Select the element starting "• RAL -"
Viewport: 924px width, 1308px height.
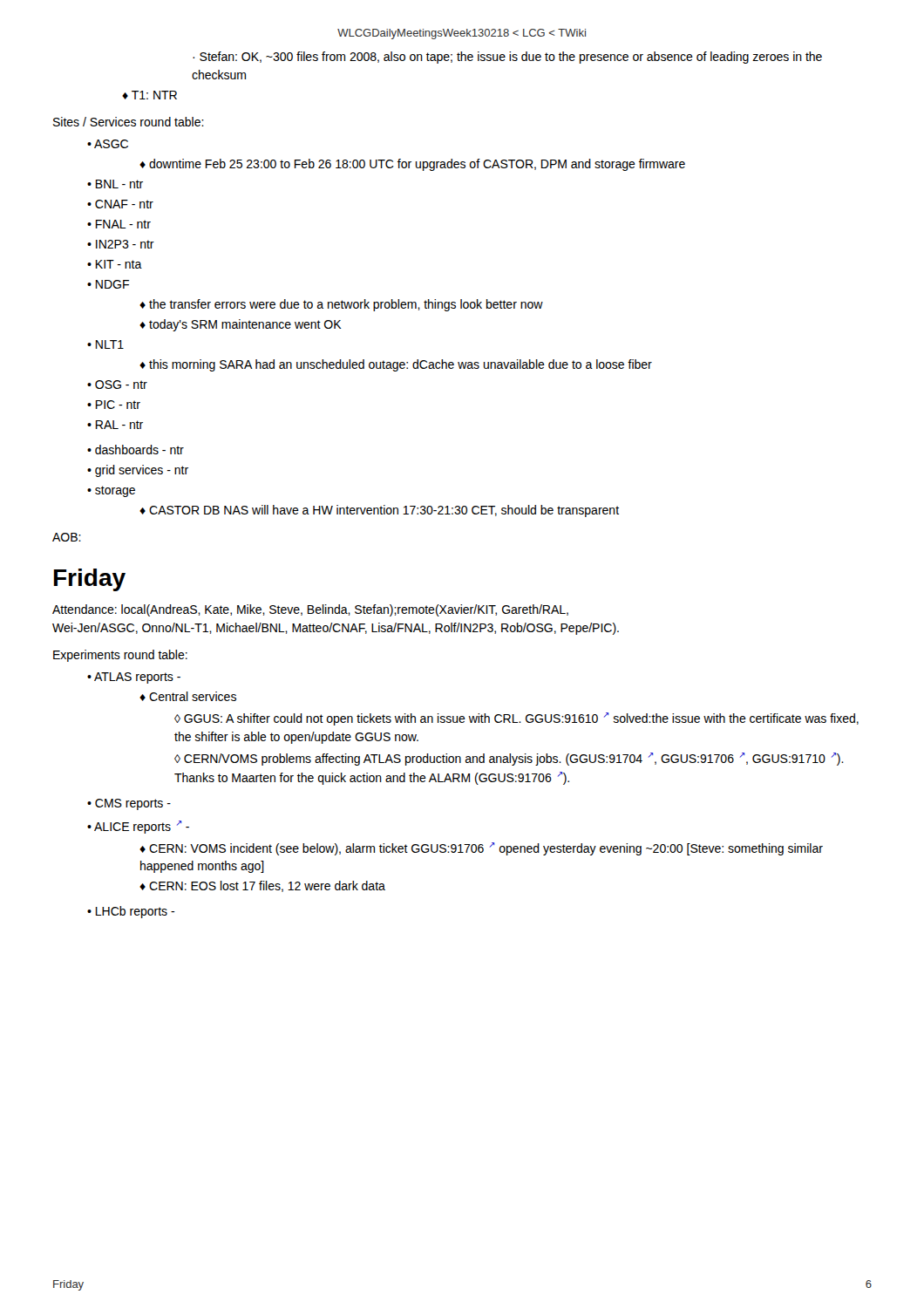point(115,425)
